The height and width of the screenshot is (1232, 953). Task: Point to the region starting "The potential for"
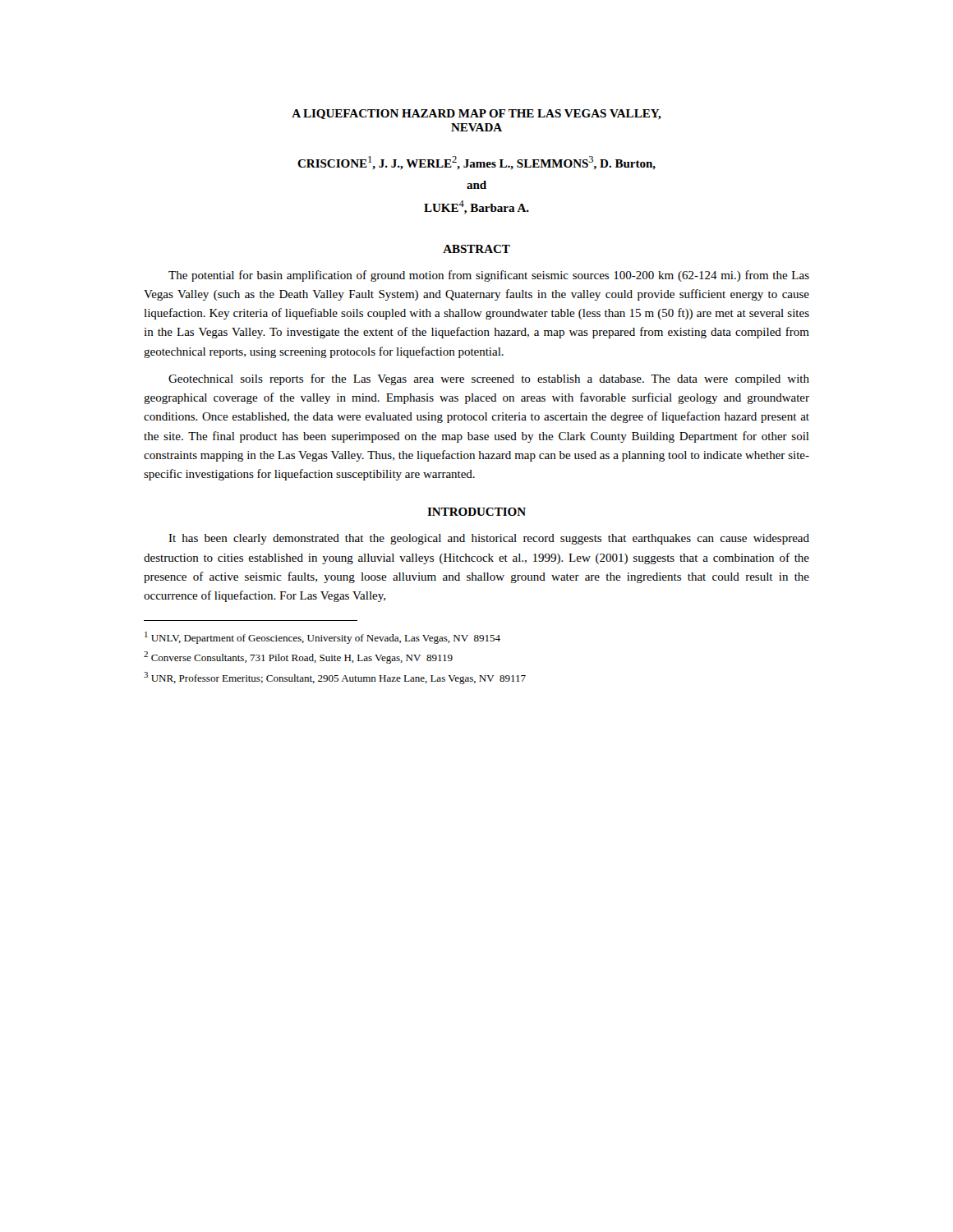point(476,375)
